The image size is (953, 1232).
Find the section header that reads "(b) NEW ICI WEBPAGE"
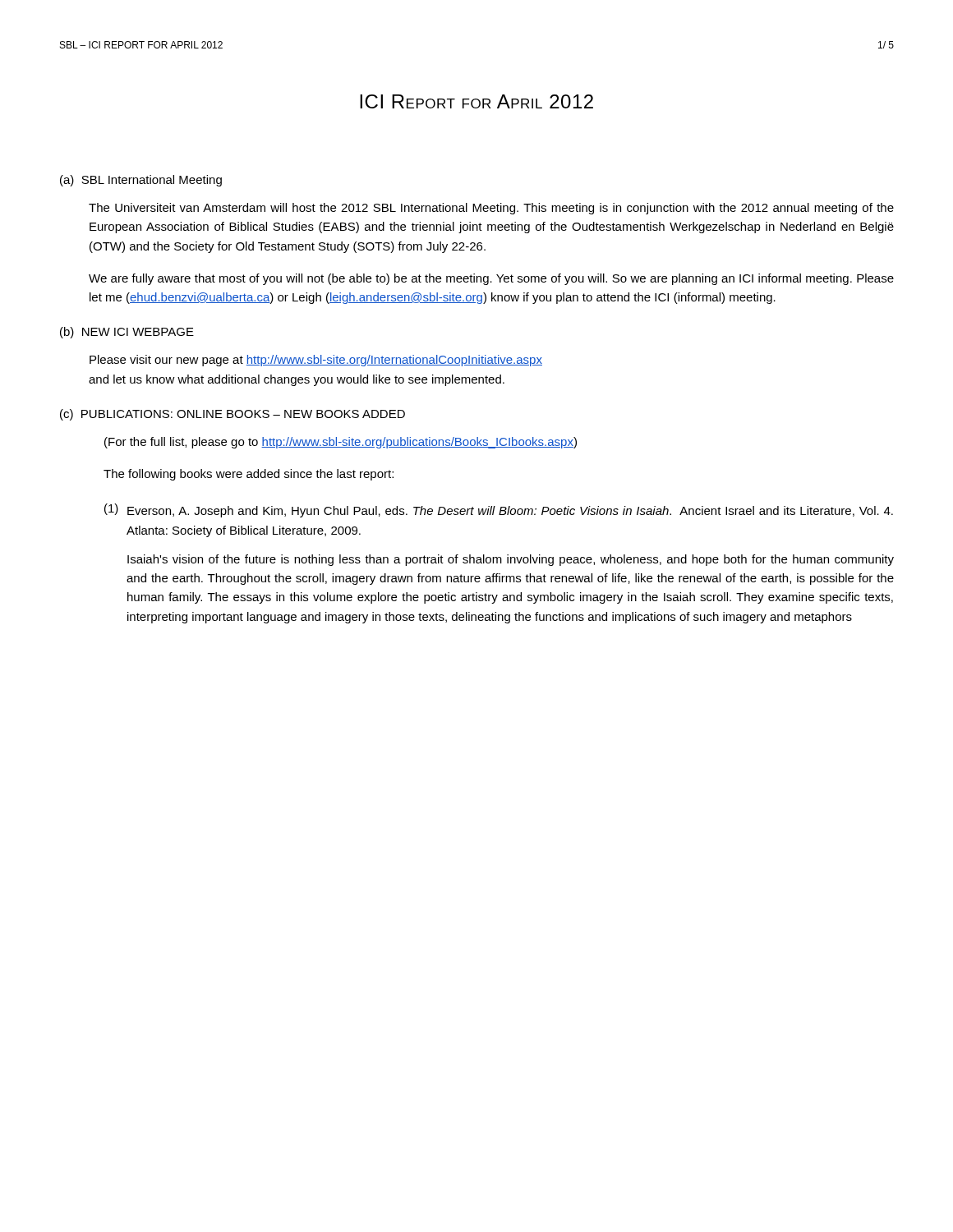click(x=127, y=332)
